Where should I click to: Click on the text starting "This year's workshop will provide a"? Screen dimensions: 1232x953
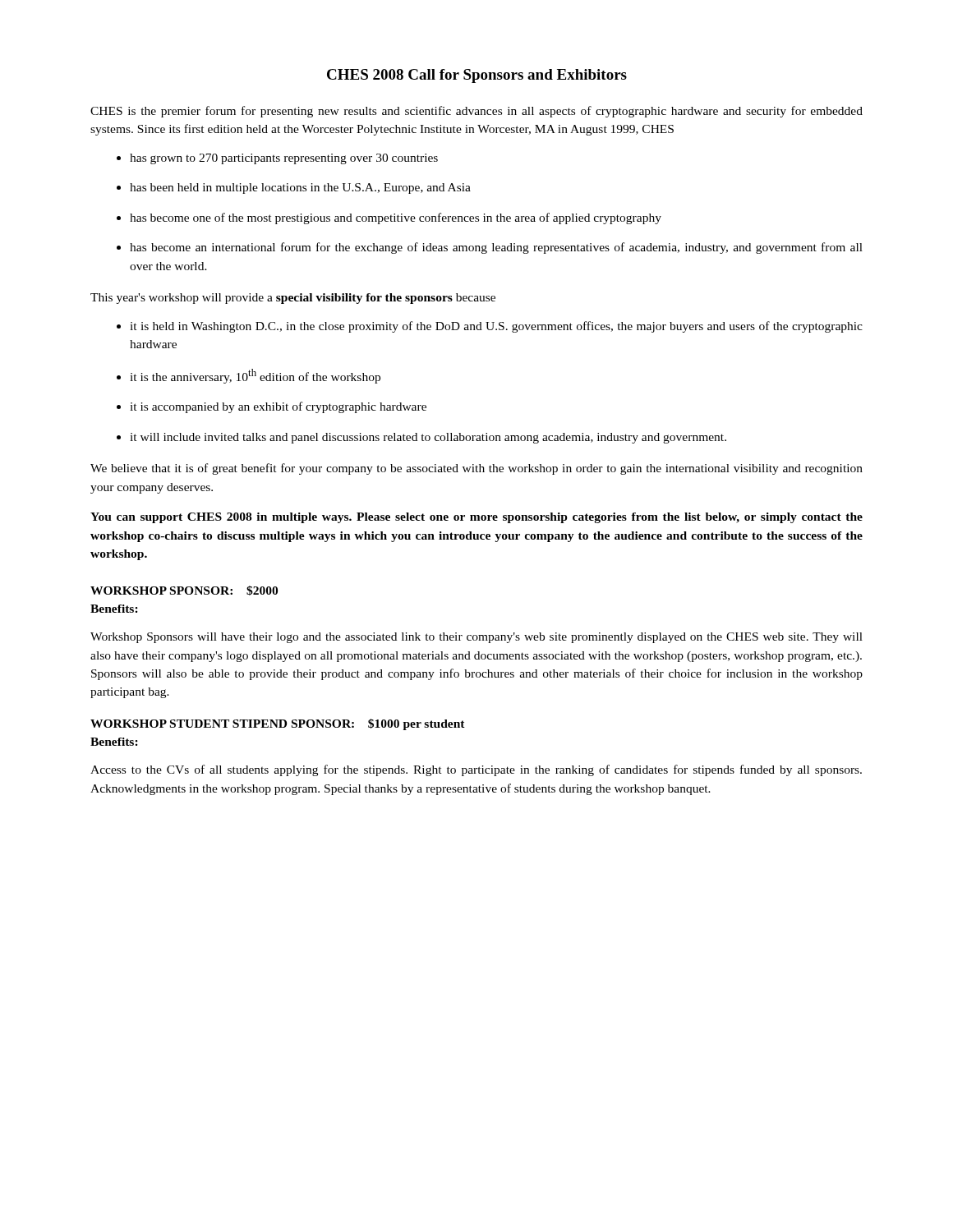coord(476,298)
